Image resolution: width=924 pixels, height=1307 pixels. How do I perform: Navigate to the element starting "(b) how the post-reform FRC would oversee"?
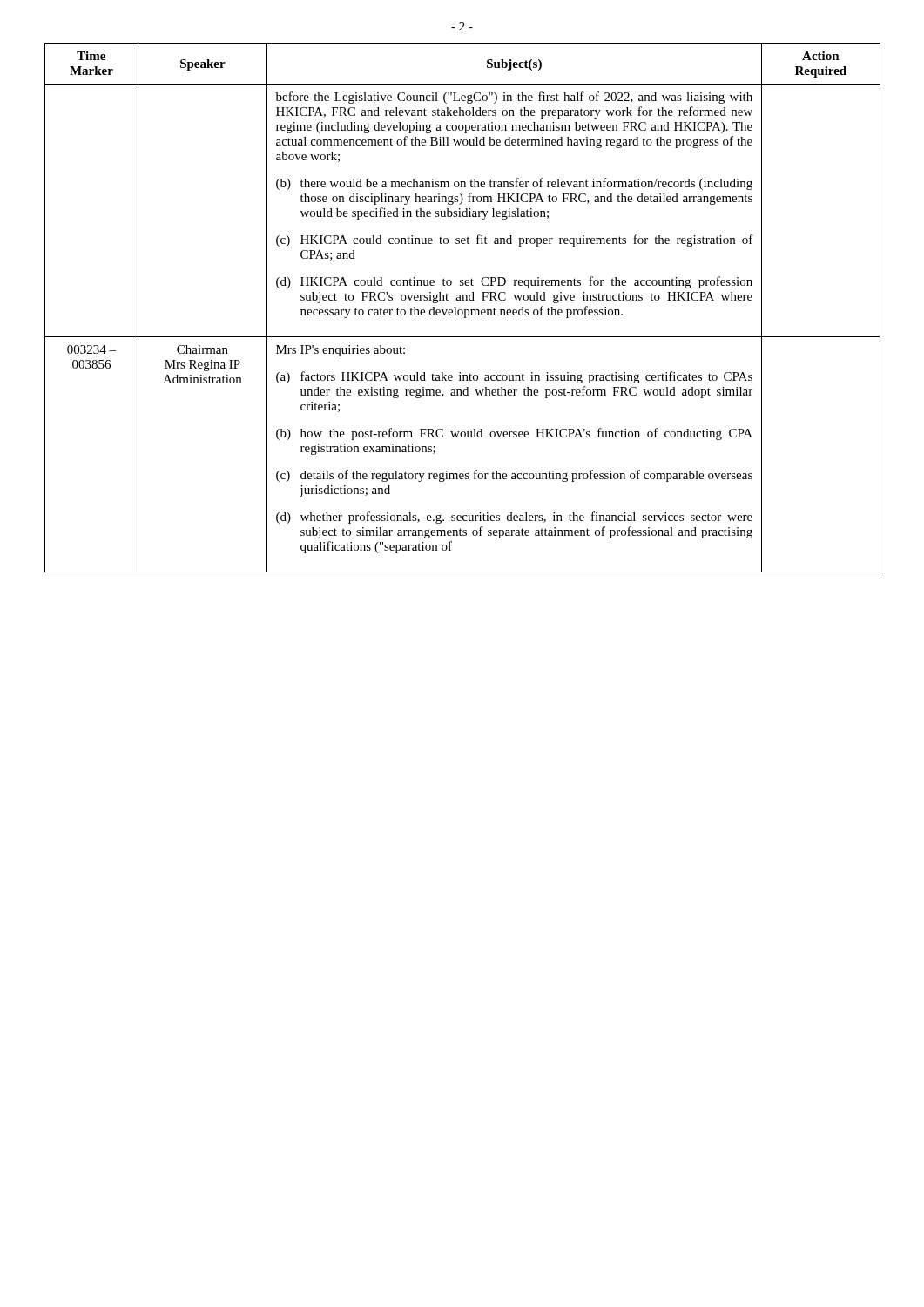pos(514,441)
